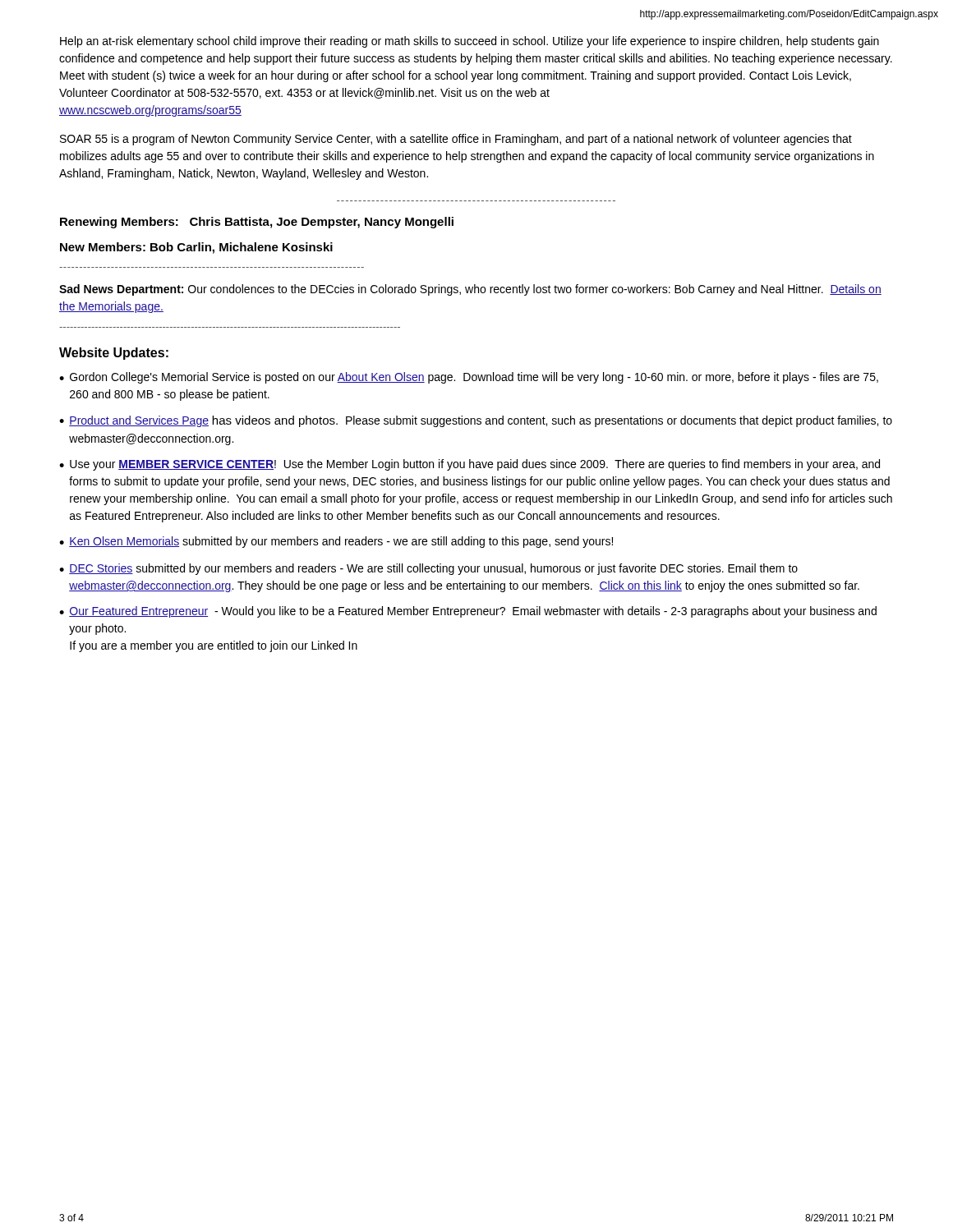Click on the text block containing "Help an at-risk elementary school child"
This screenshot has width=953, height=1232.
(476, 76)
